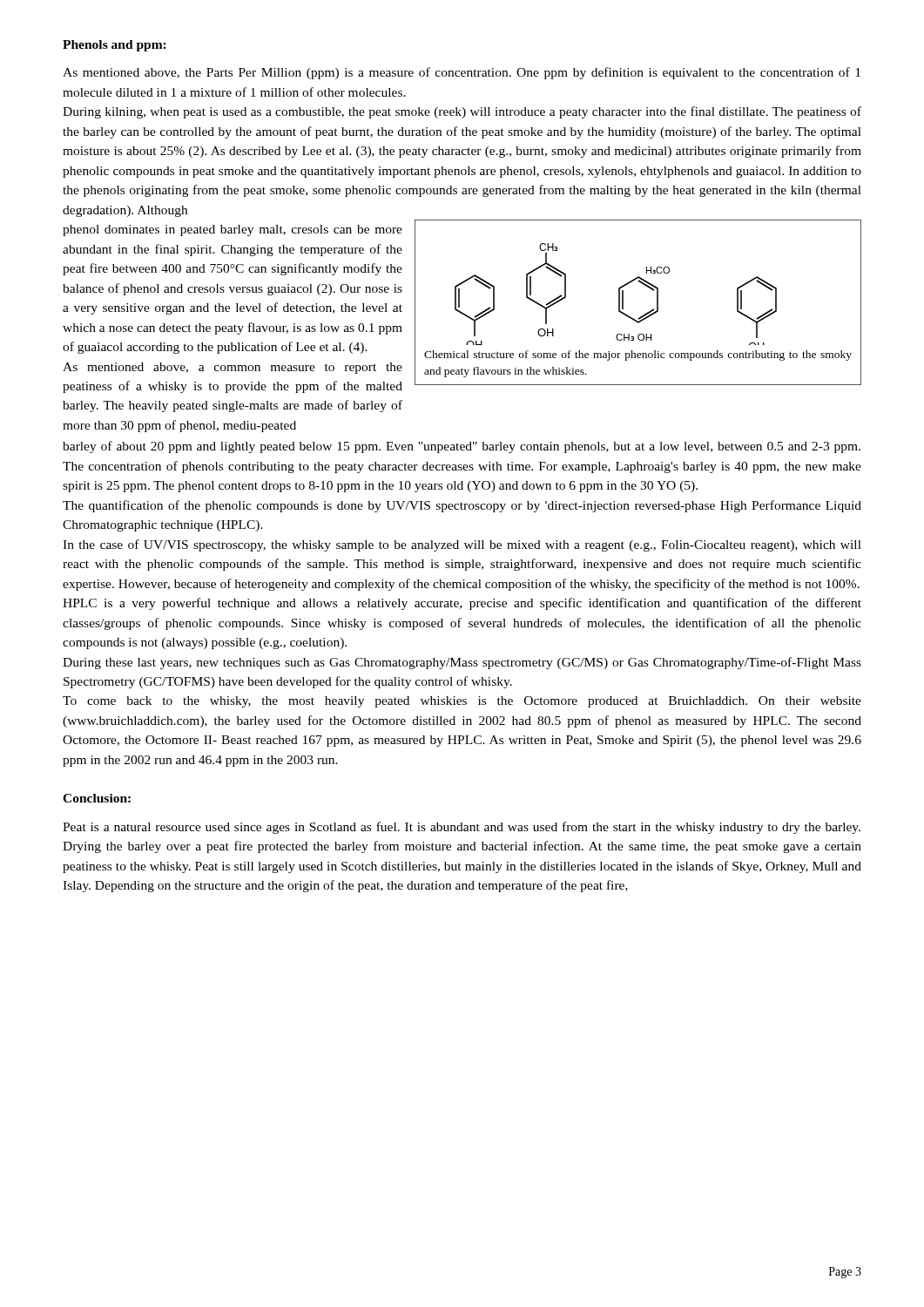Click on the block starting "Chemical structure of some of the major"
The image size is (924, 1307).
[638, 362]
